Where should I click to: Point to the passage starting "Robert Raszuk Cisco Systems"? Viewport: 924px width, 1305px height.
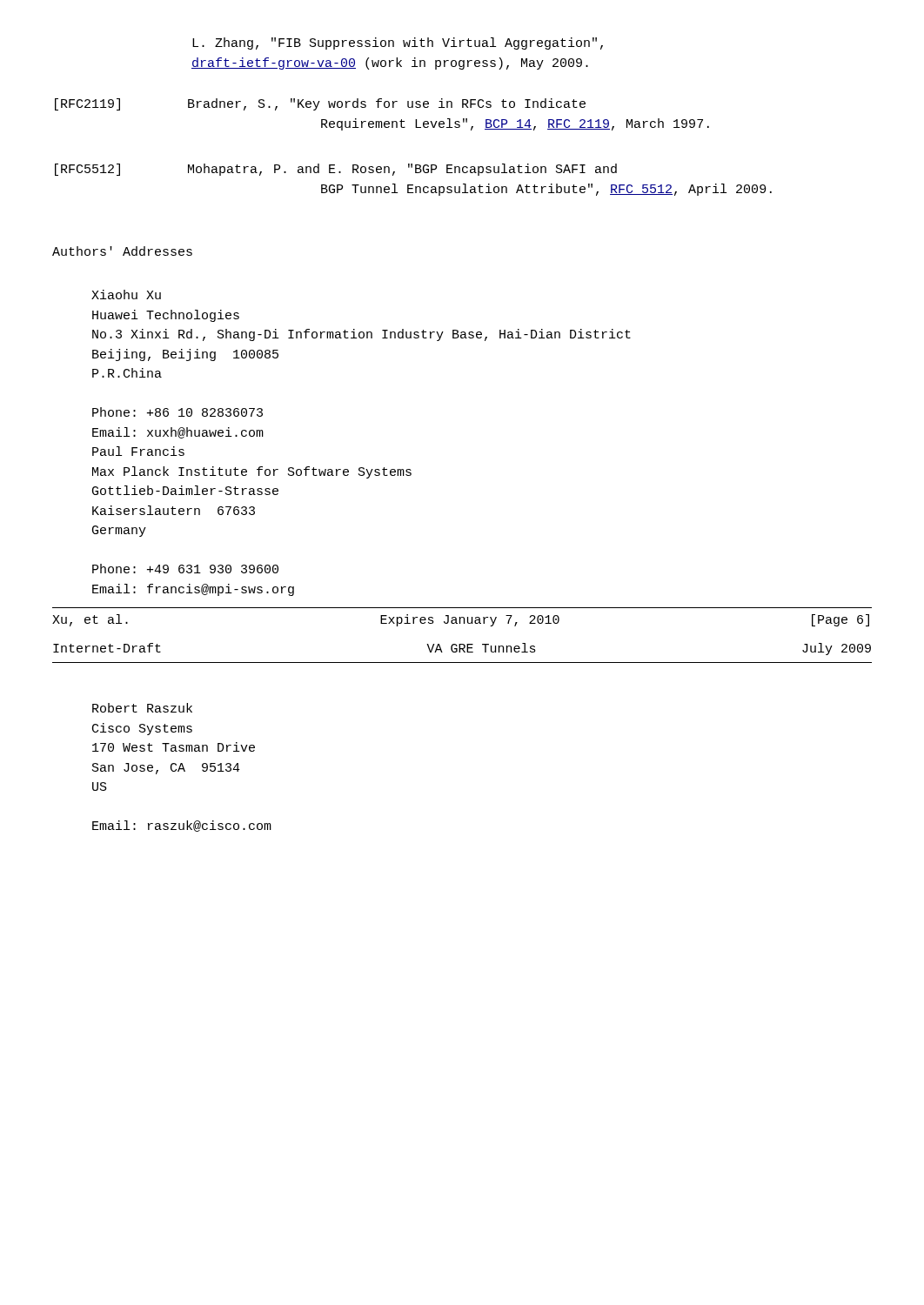click(x=181, y=768)
